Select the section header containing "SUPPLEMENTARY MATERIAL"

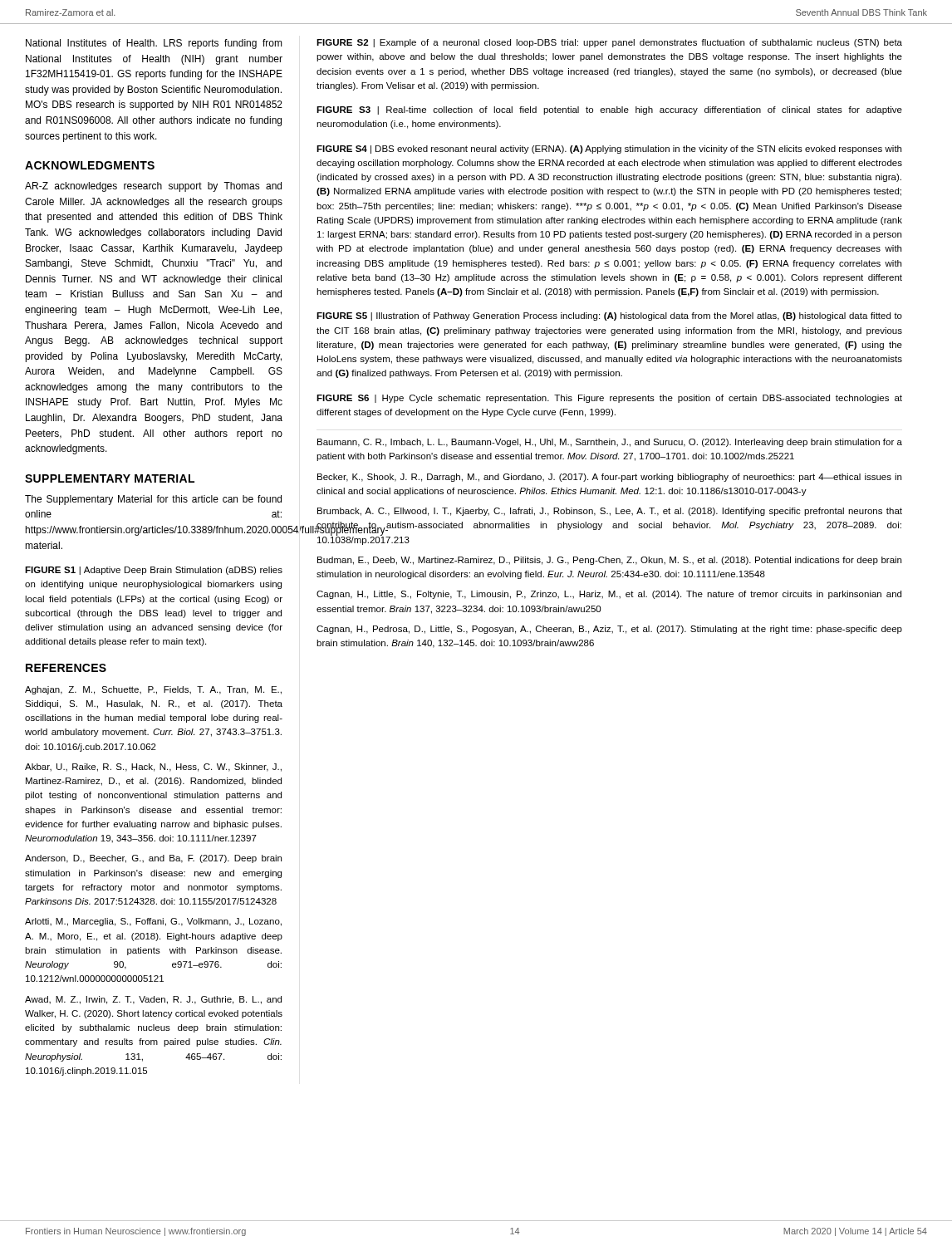[x=110, y=478]
